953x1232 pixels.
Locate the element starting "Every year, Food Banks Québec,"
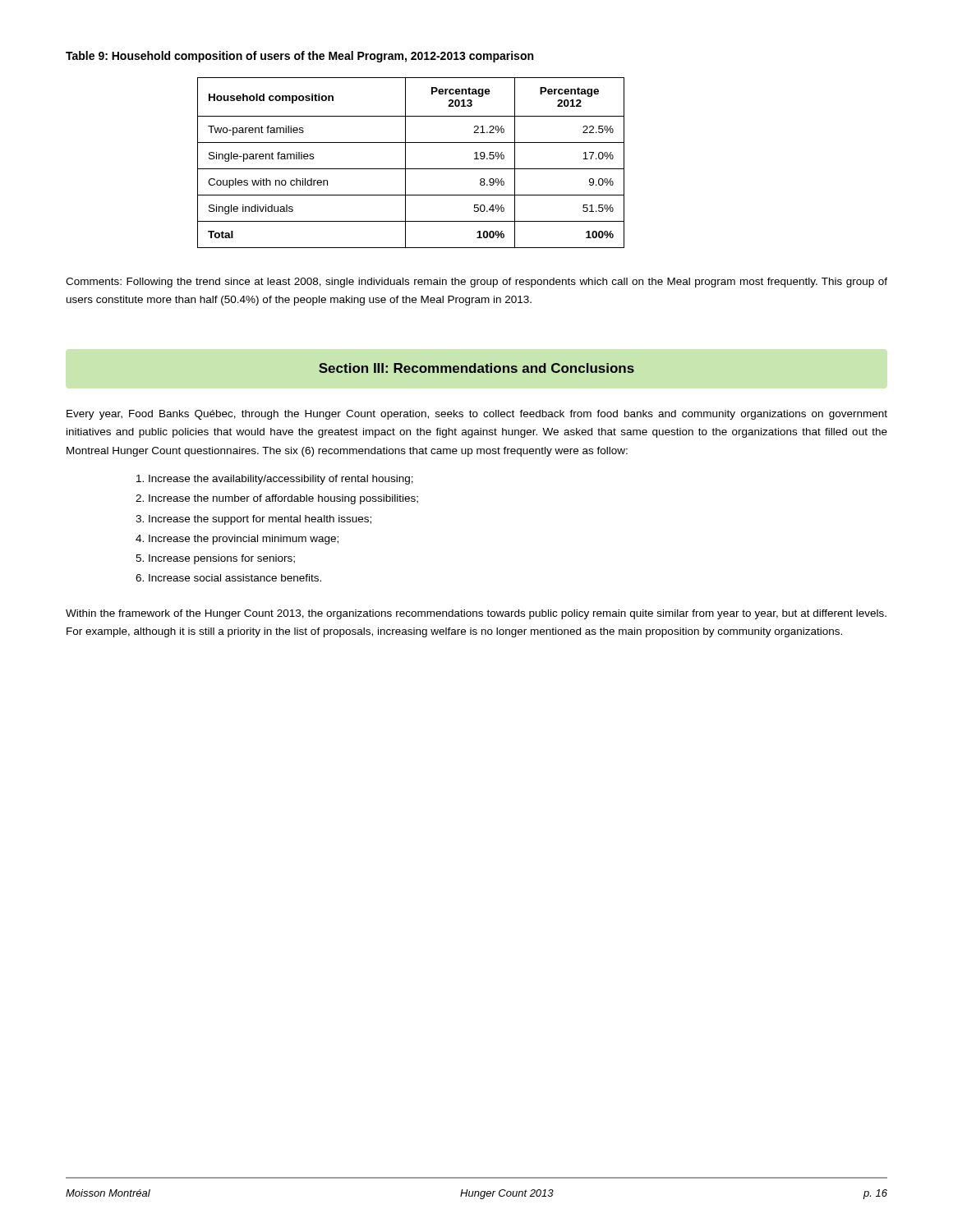click(x=476, y=432)
